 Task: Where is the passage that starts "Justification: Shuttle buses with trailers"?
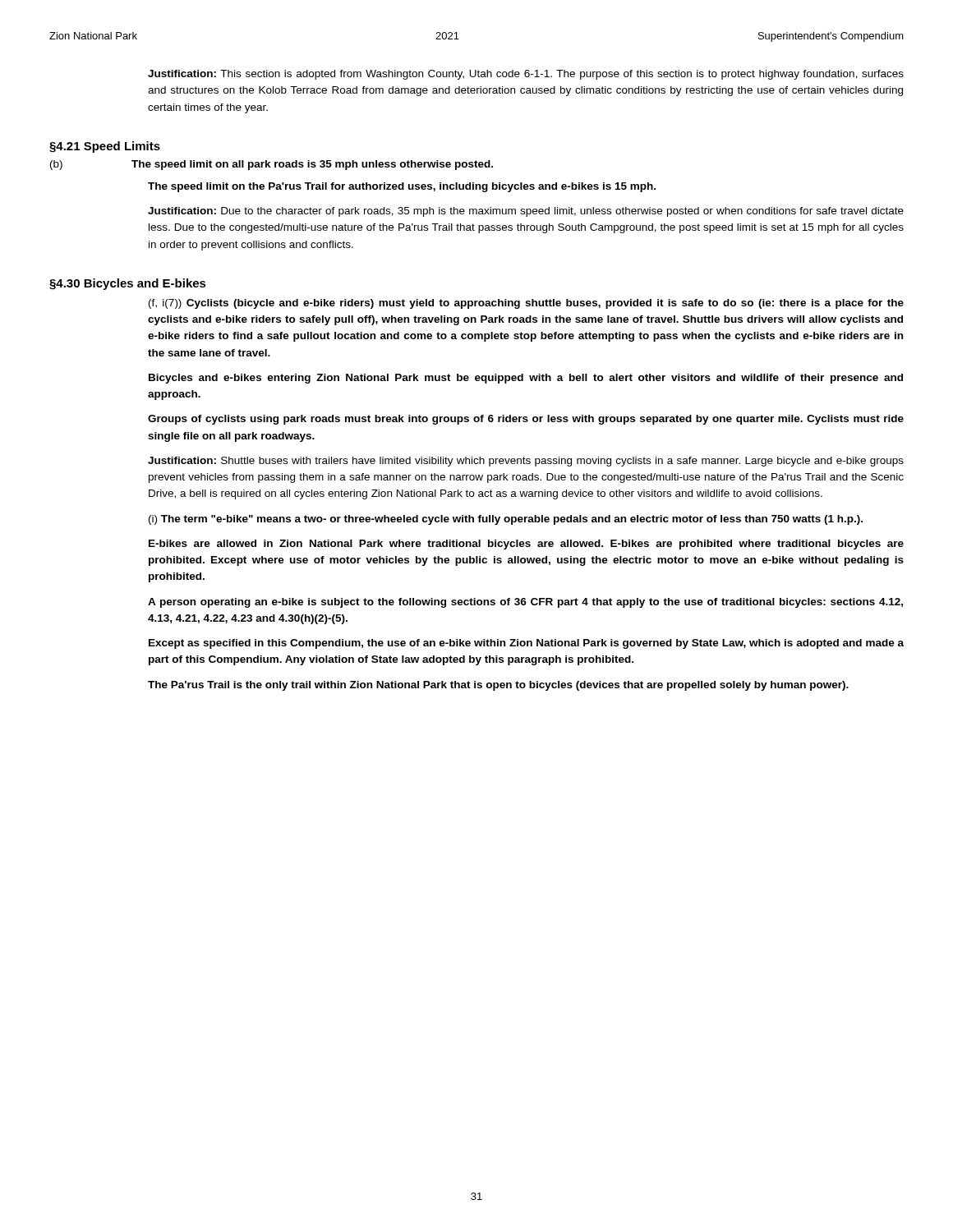pyautogui.click(x=526, y=477)
